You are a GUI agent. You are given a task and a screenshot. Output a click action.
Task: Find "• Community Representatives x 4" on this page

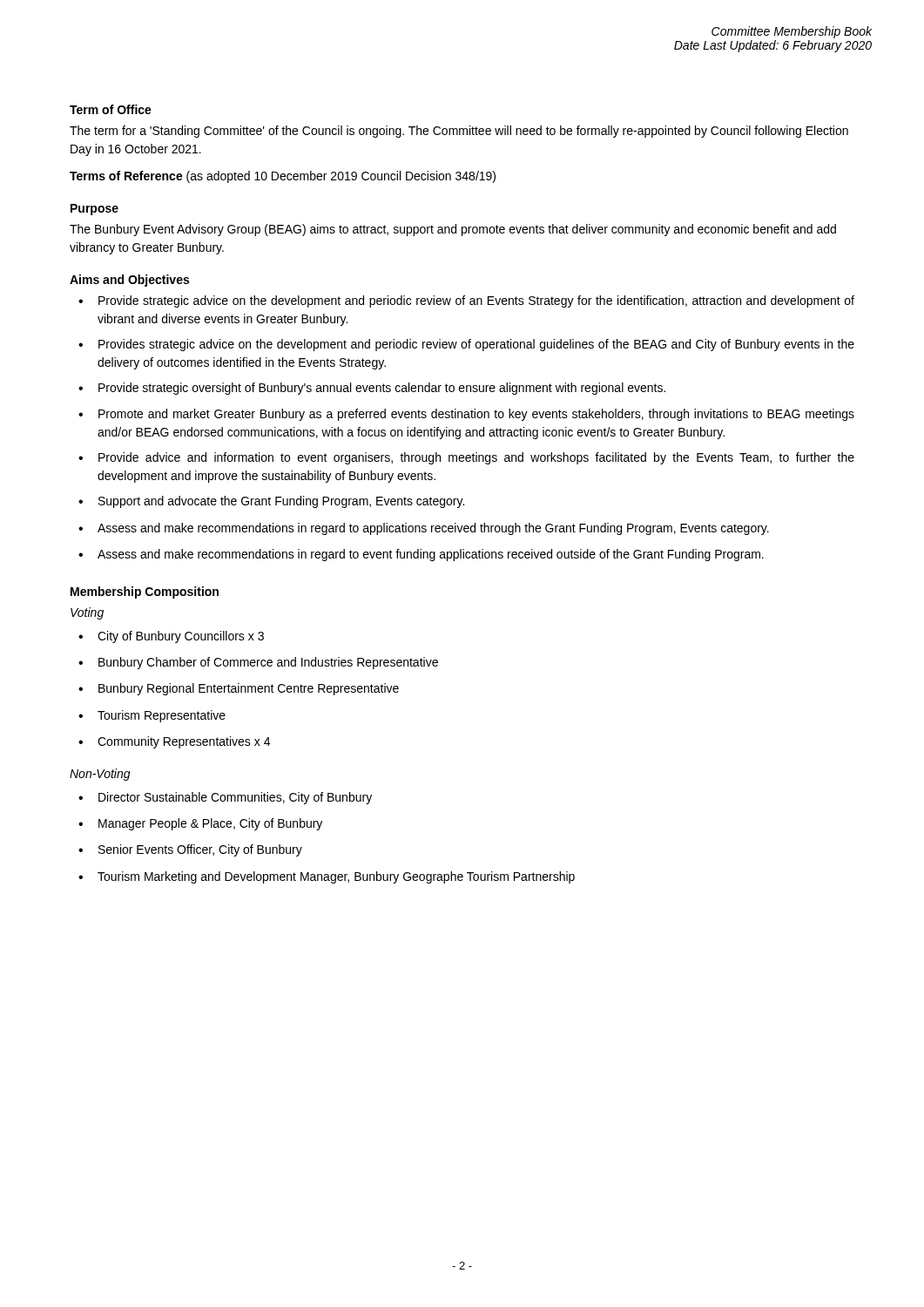coord(174,742)
